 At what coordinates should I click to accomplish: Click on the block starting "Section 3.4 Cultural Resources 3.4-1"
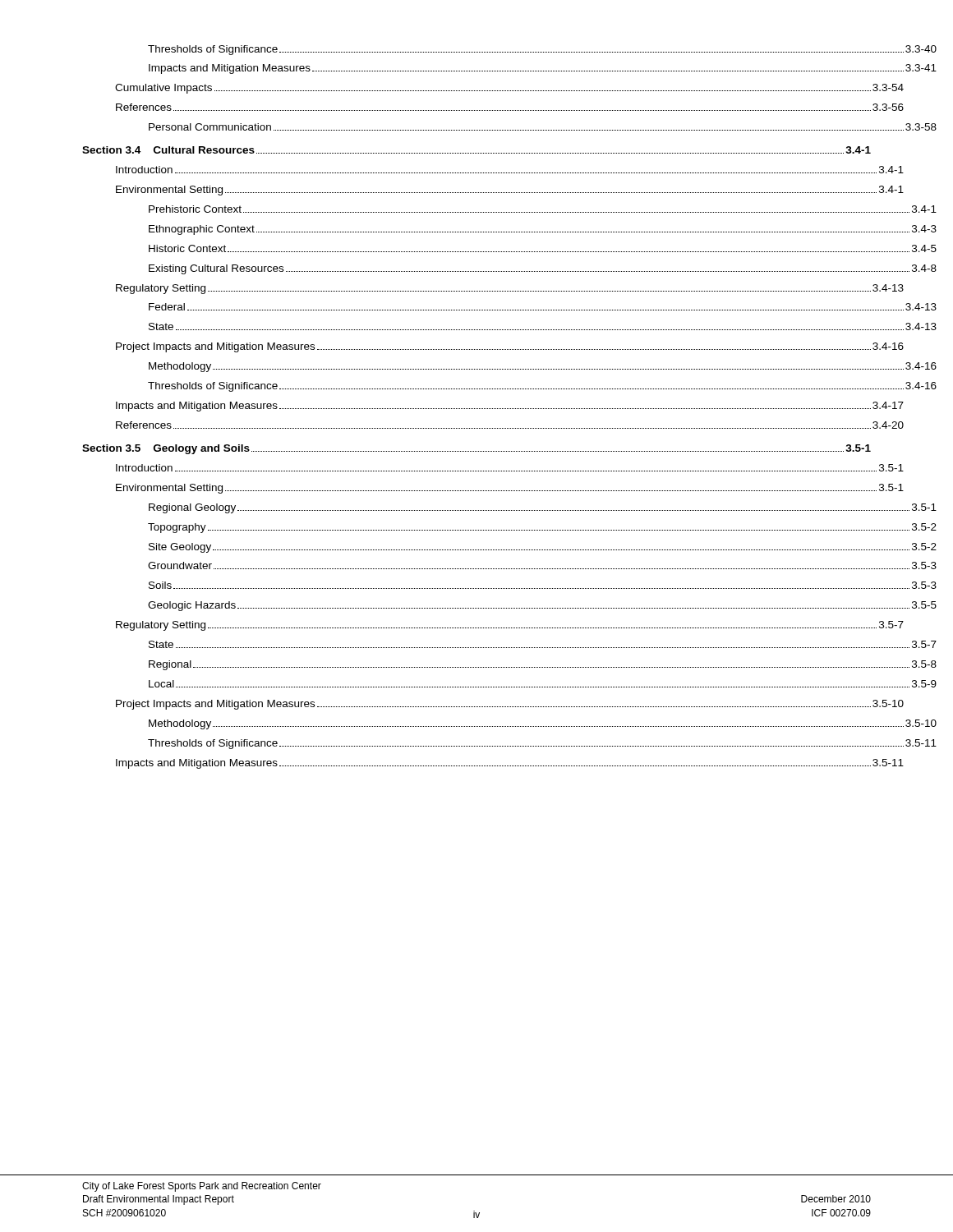[476, 151]
